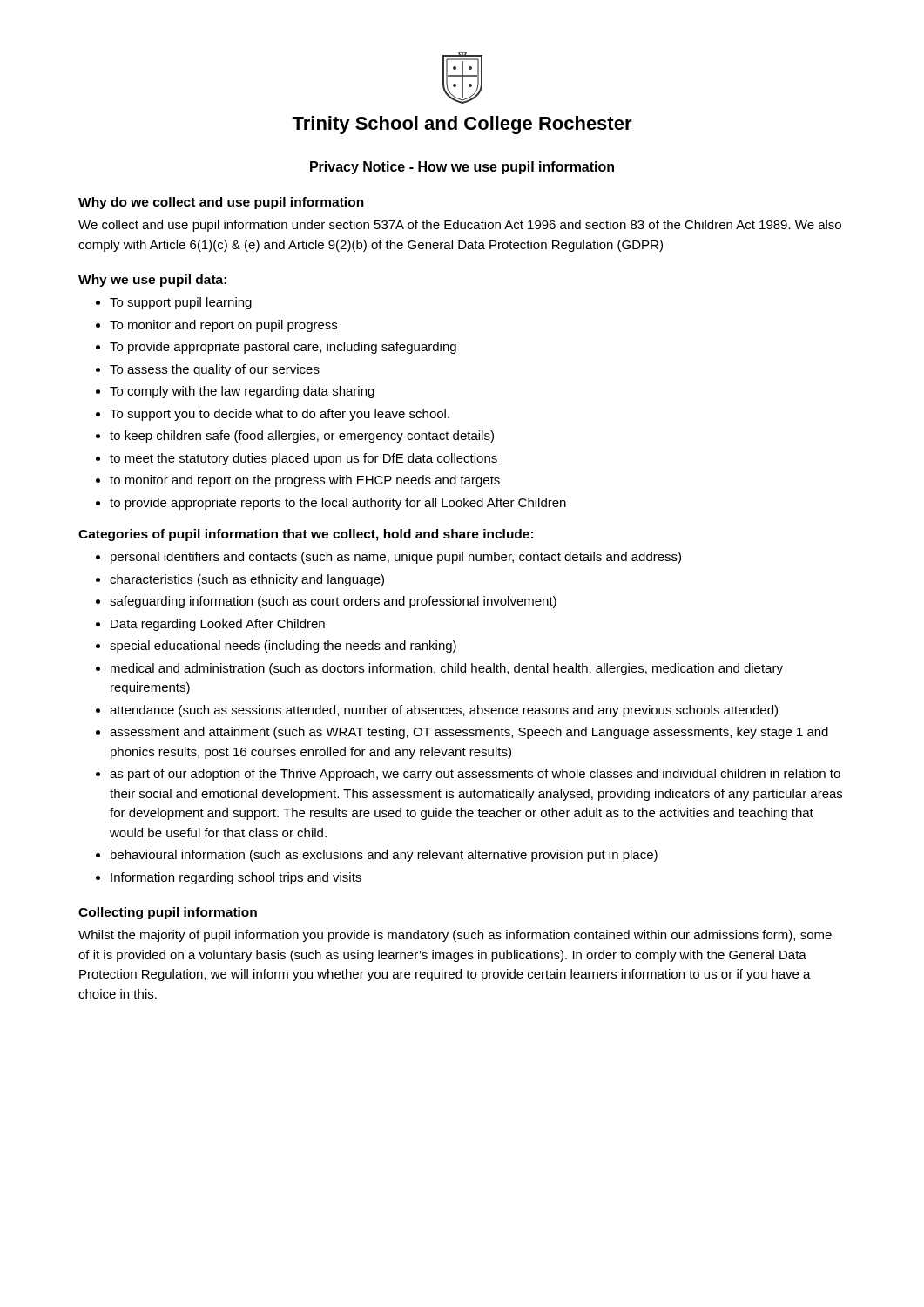Locate the text block starting "to meet the statutory duties placed upon"
Screen dimensions: 1307x924
(478, 458)
